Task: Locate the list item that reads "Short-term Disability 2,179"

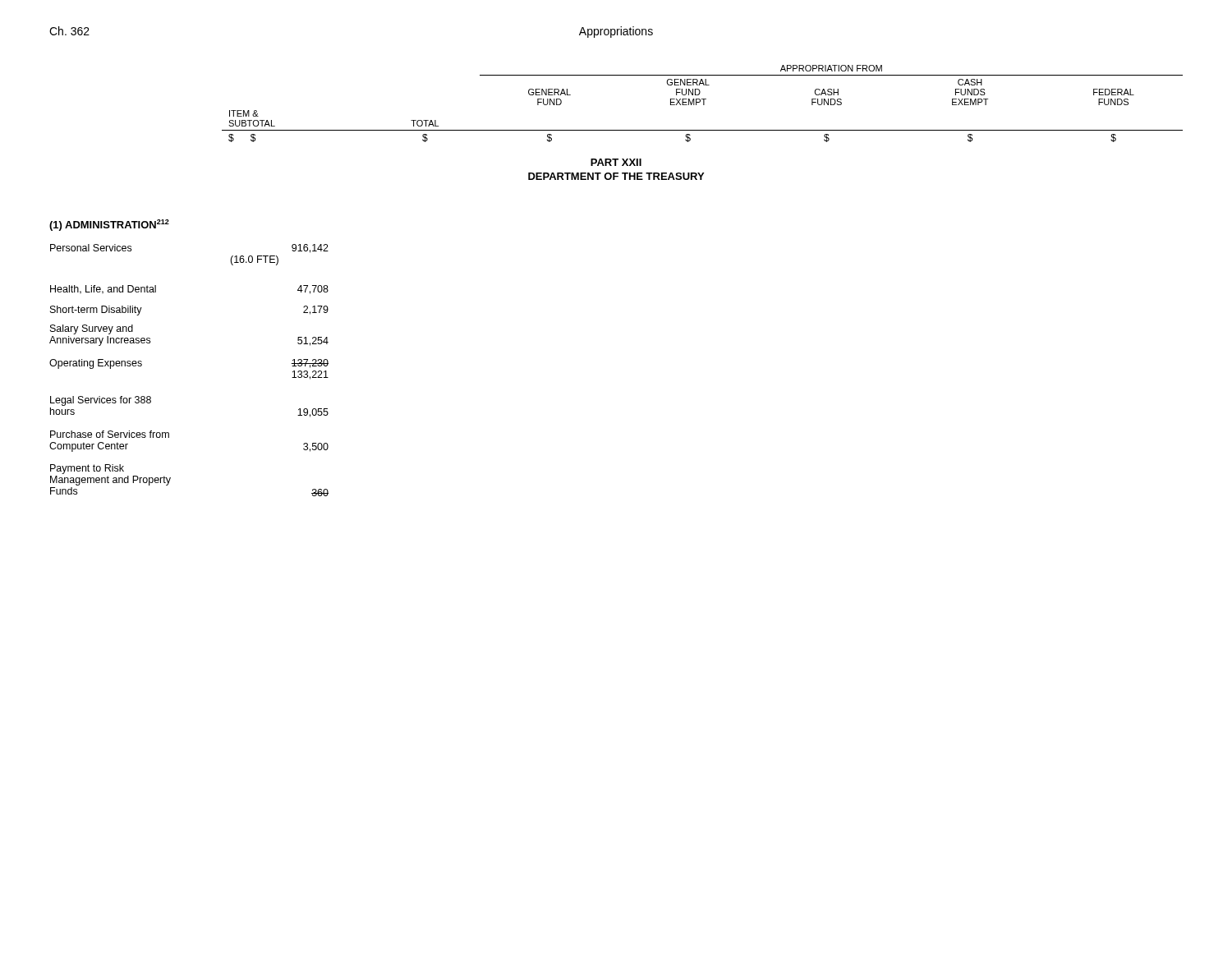Action: click(x=91, y=310)
